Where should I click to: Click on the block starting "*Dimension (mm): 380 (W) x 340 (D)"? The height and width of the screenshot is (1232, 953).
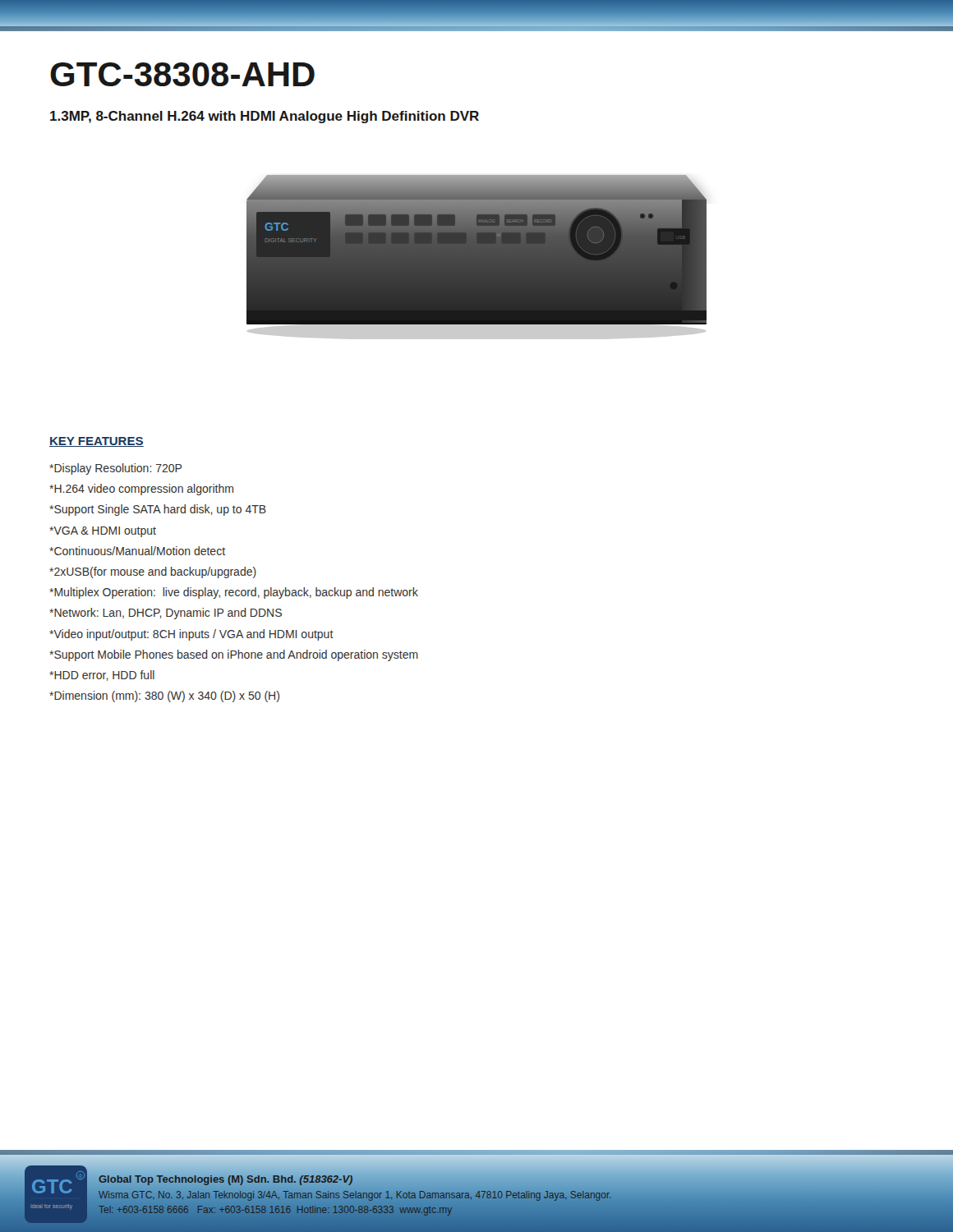point(165,696)
